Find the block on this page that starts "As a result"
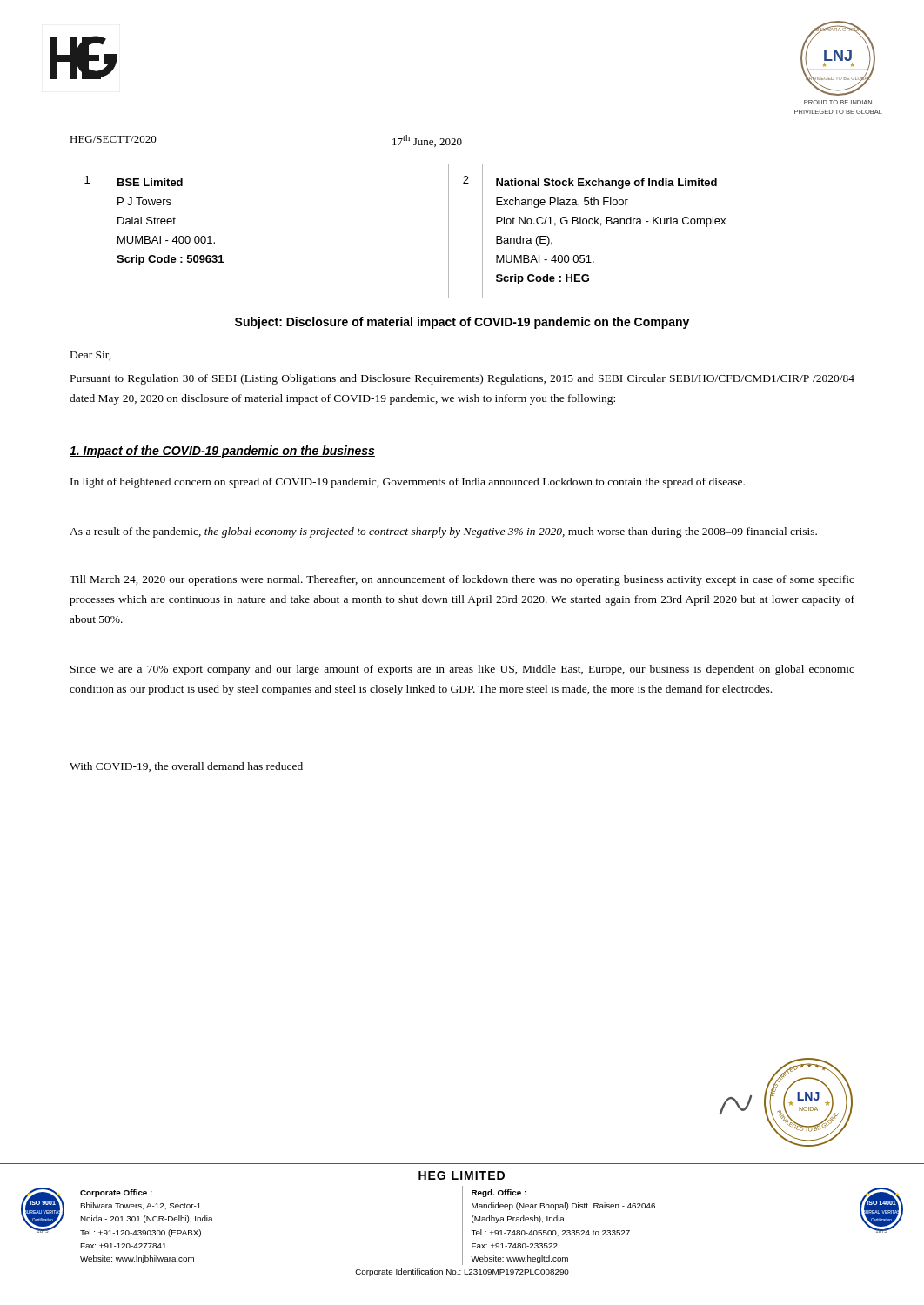924x1305 pixels. (x=444, y=531)
